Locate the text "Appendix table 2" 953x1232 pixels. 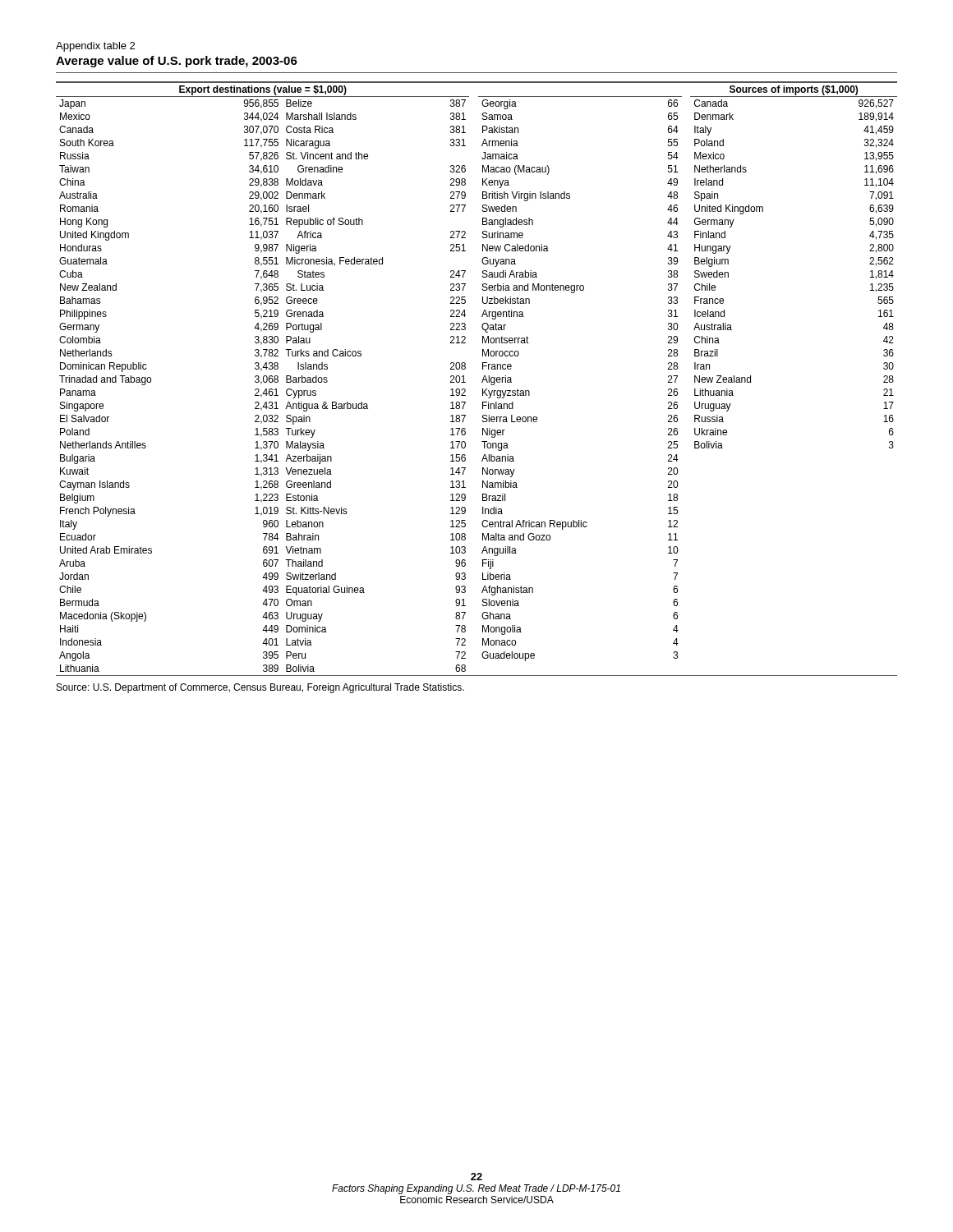pos(96,46)
